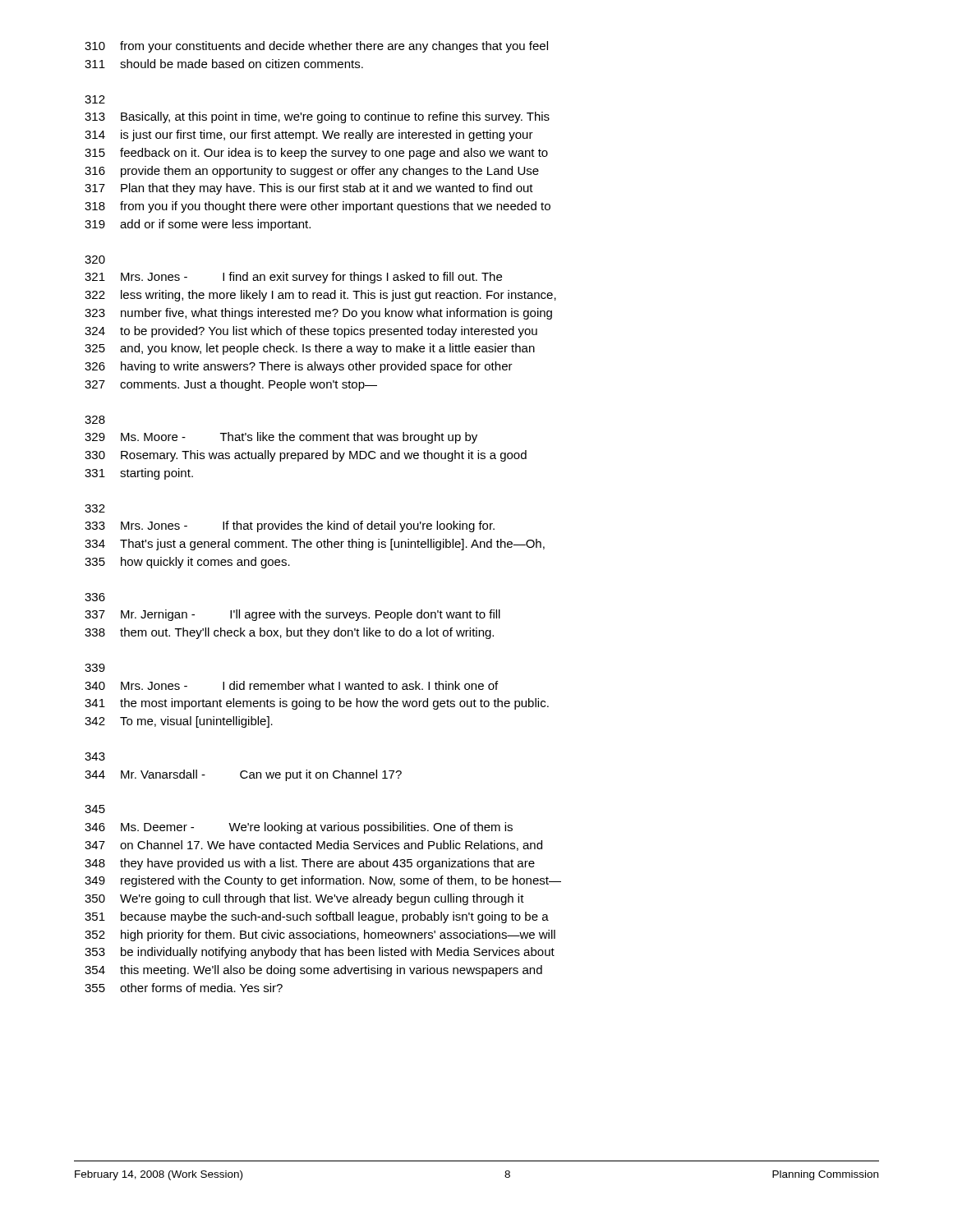The image size is (953, 1232).
Task: Click on the block starting "338them out. They'll"
Action: tap(476, 632)
